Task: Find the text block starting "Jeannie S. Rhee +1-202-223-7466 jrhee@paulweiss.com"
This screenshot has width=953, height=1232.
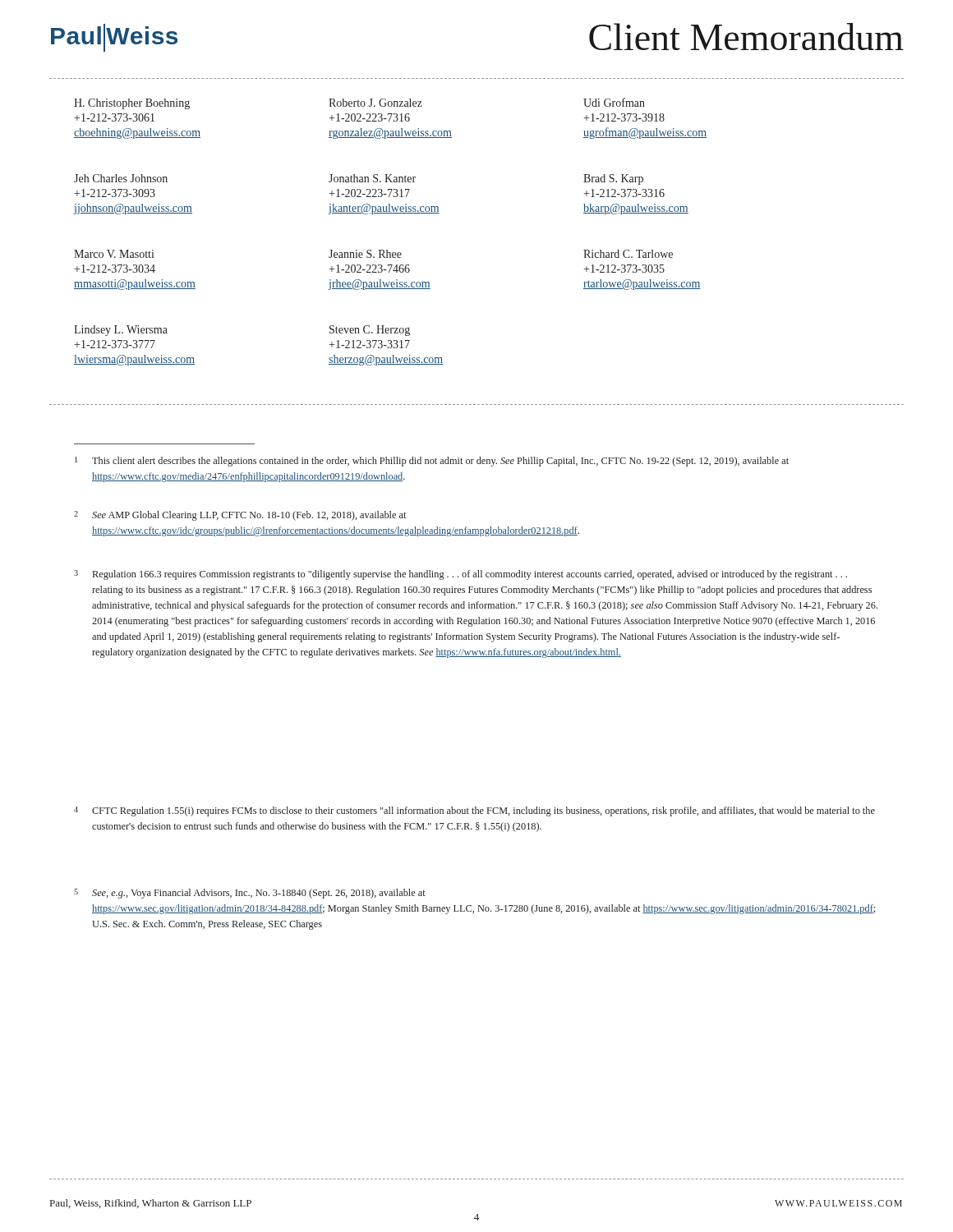Action: tap(369, 253)
